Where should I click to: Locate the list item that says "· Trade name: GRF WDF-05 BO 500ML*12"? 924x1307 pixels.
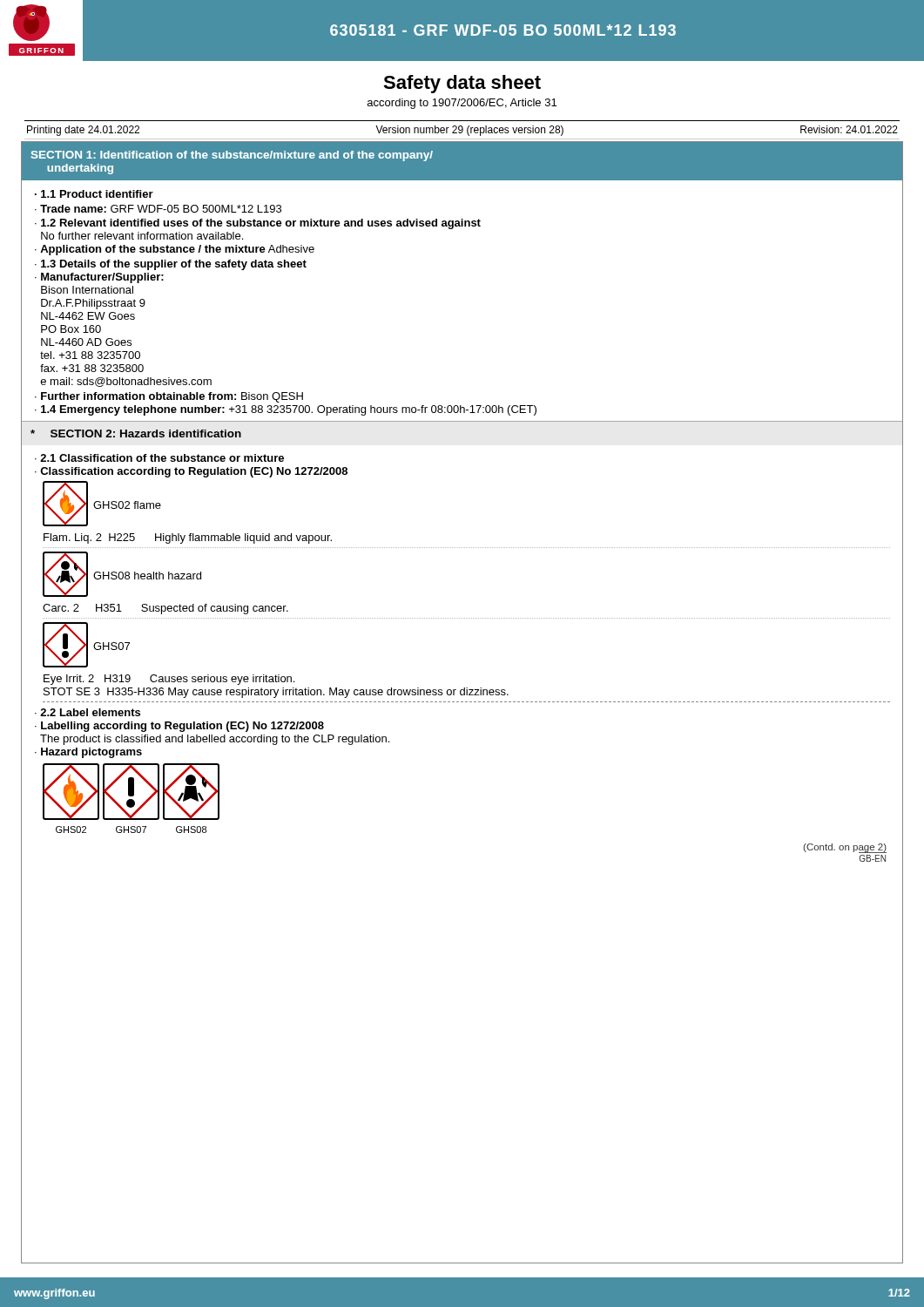(x=158, y=209)
